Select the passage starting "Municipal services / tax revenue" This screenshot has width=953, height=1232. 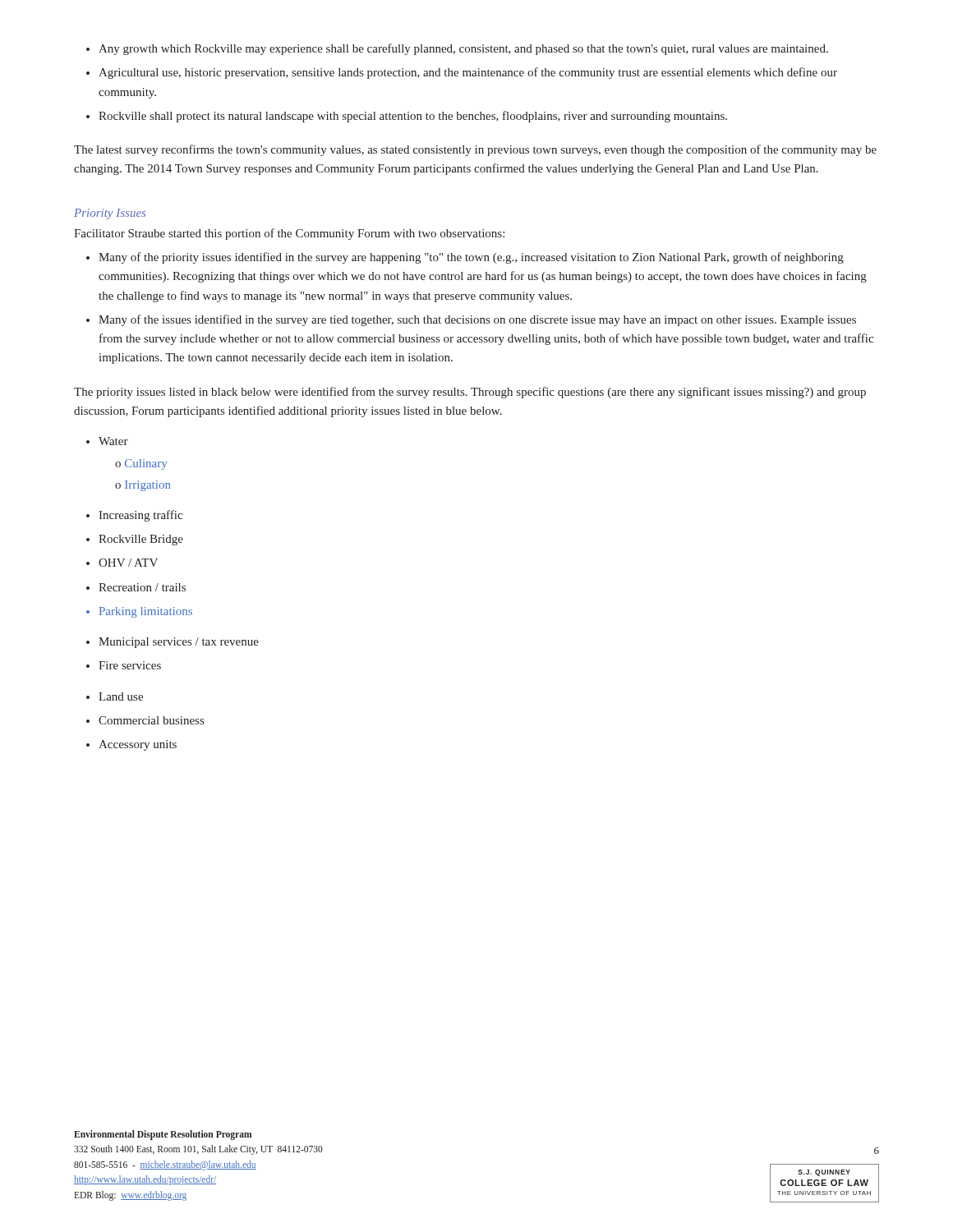coord(179,641)
